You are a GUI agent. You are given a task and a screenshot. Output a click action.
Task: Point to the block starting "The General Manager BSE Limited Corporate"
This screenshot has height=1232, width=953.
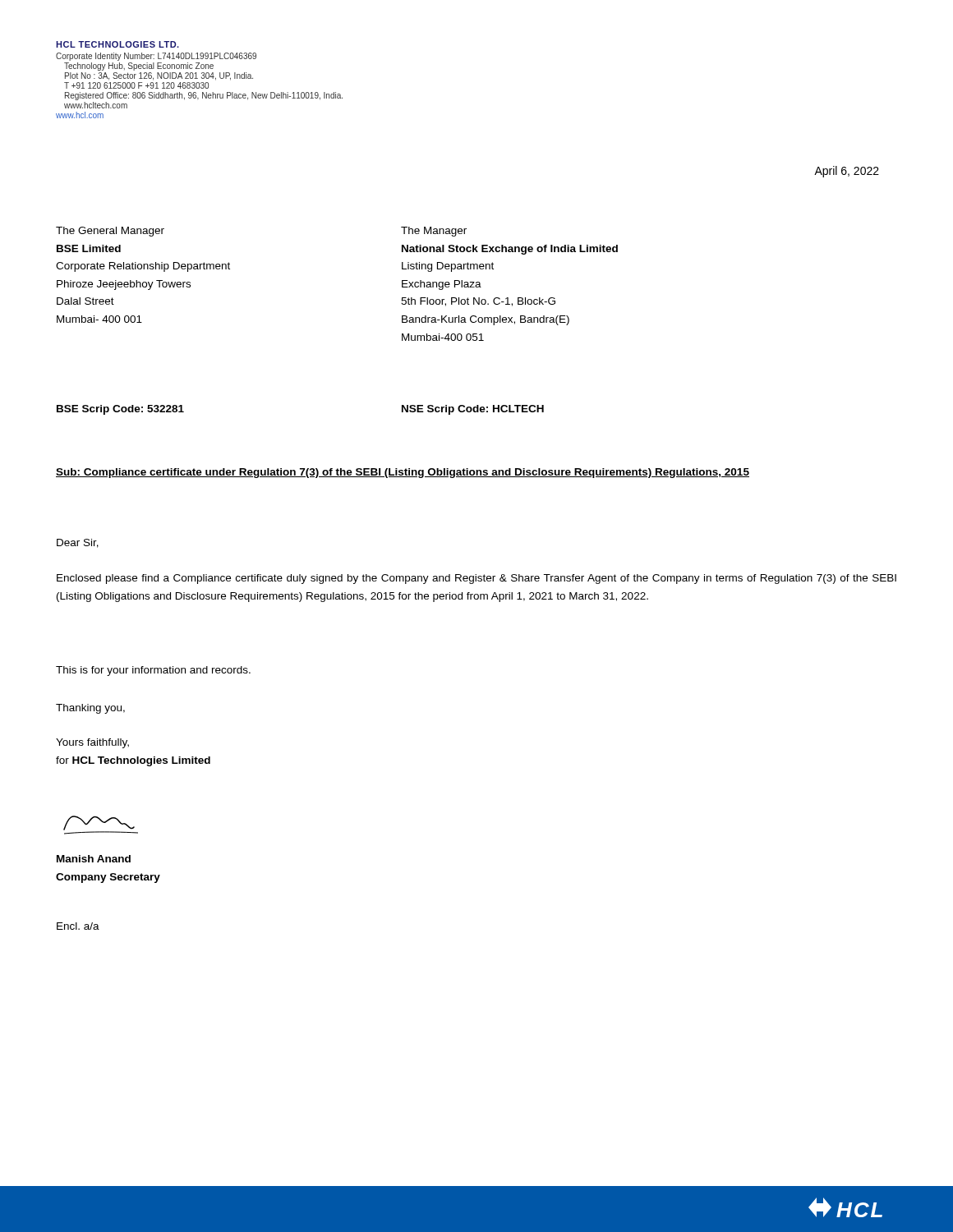coord(143,275)
